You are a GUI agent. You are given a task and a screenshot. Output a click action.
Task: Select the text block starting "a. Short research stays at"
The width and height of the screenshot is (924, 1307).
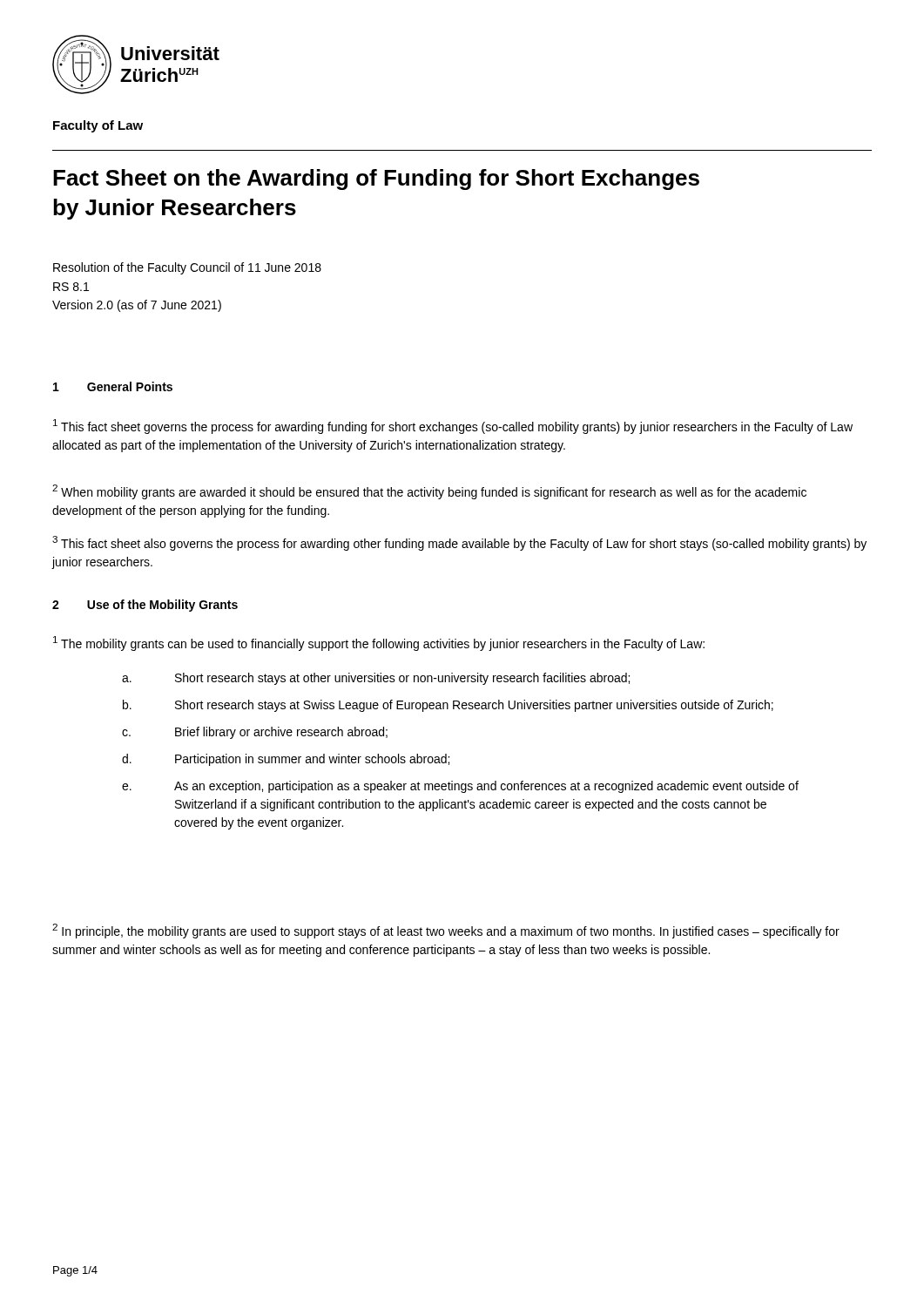pos(431,678)
